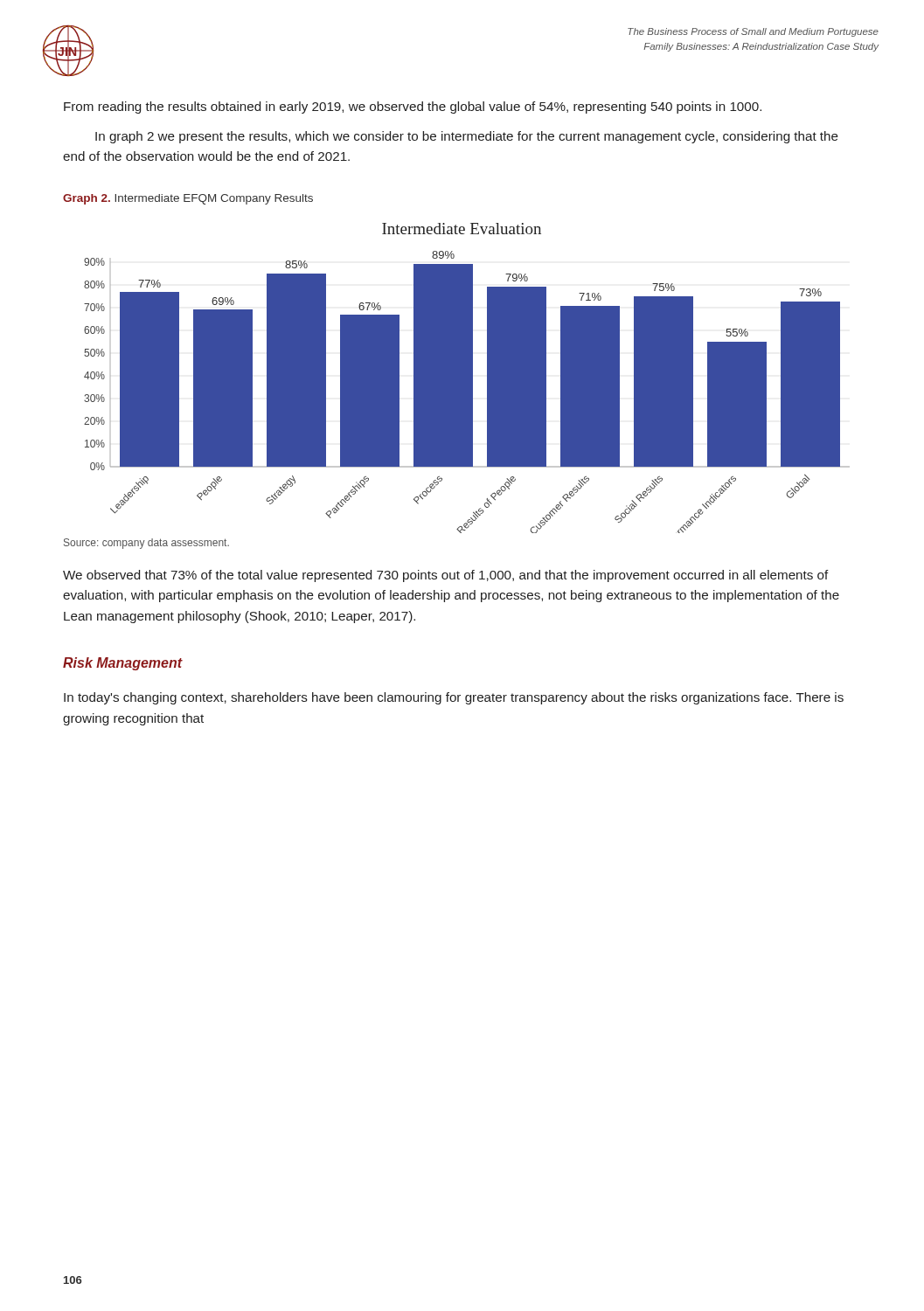Select the logo
924x1311 pixels.
click(68, 51)
